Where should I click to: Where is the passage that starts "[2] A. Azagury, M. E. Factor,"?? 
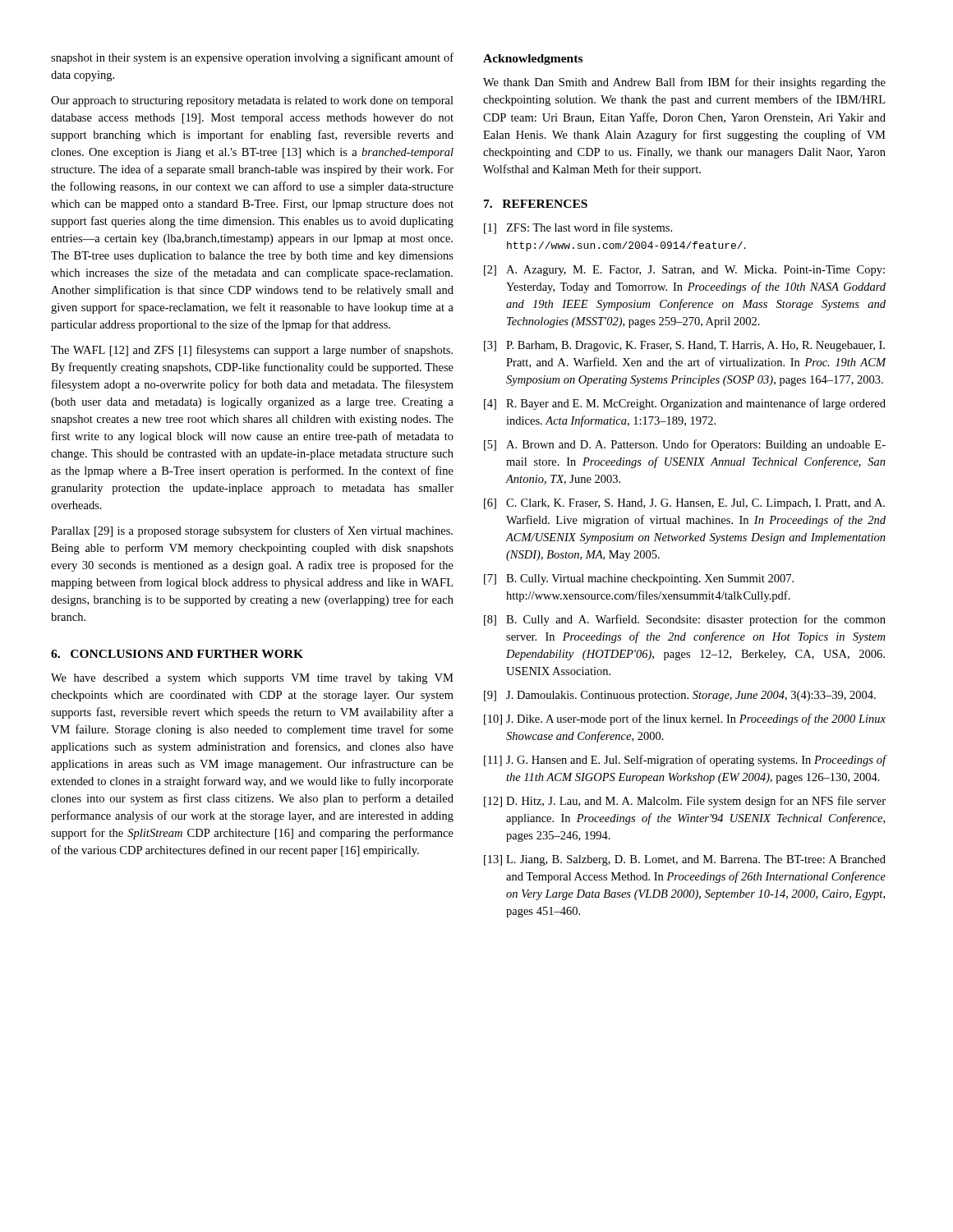(x=684, y=296)
